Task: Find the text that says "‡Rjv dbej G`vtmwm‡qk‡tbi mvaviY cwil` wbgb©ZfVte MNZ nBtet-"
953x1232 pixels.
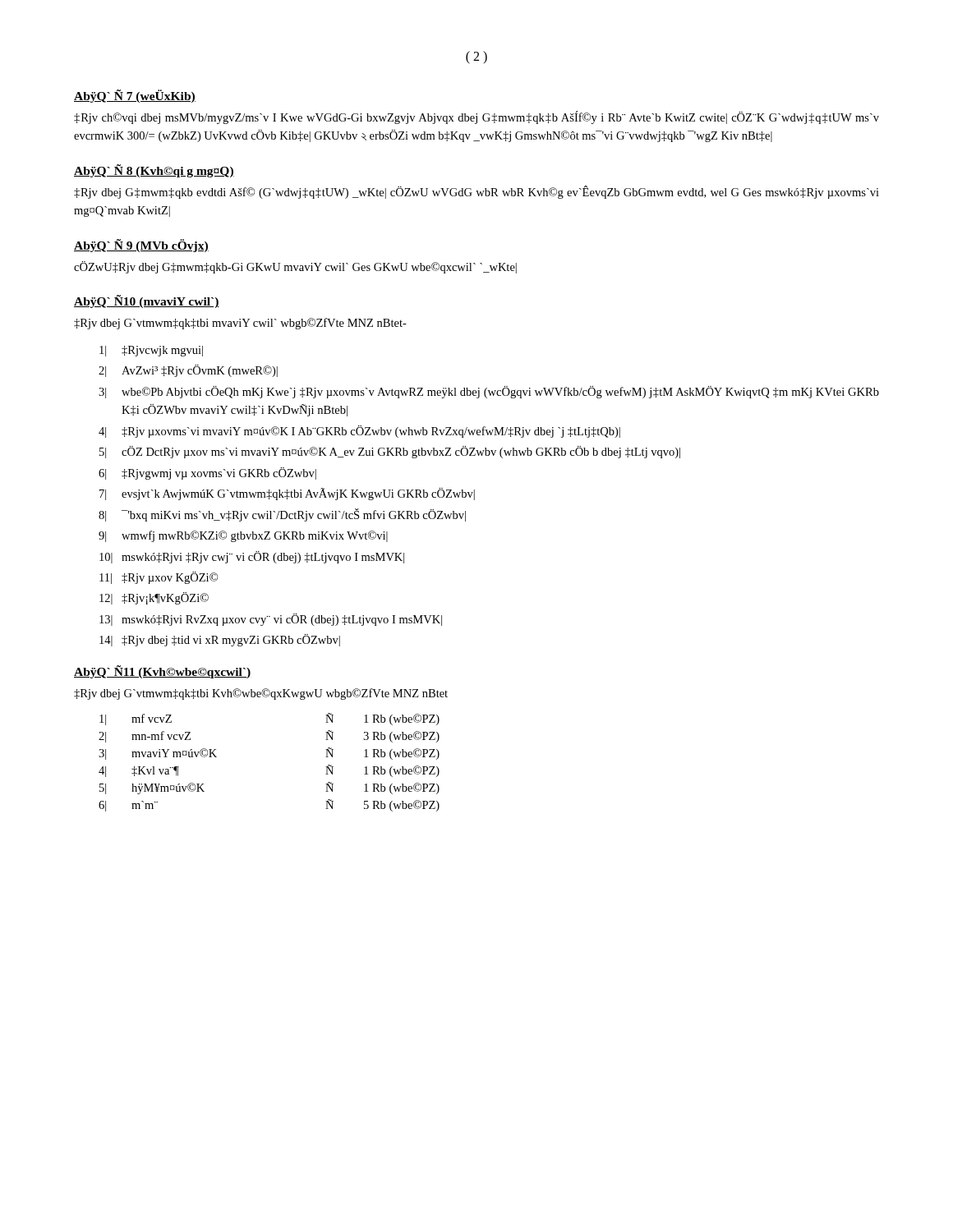Action: point(240,323)
